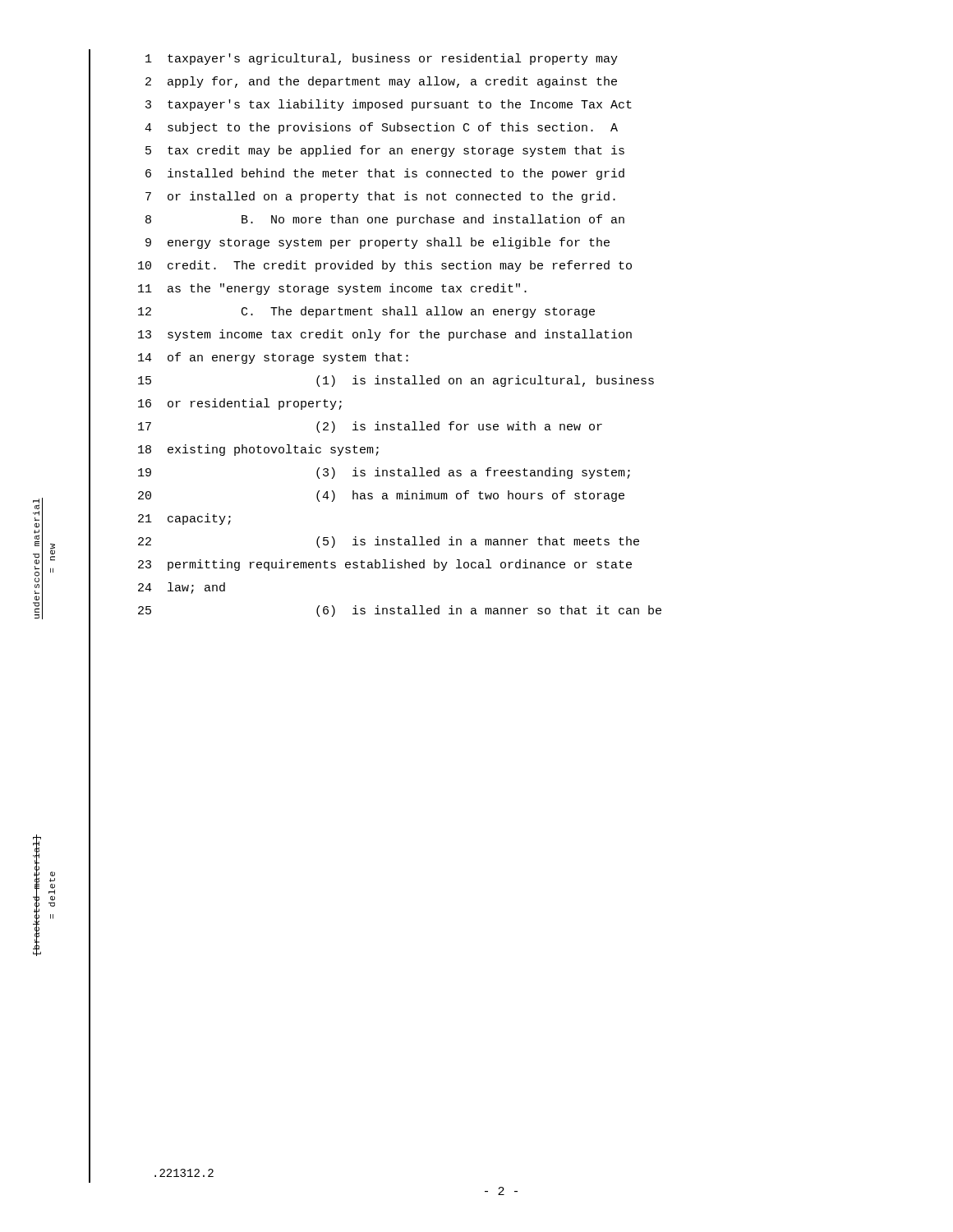Locate the element starting "24 law; and"
953x1232 pixels.
(182, 588)
